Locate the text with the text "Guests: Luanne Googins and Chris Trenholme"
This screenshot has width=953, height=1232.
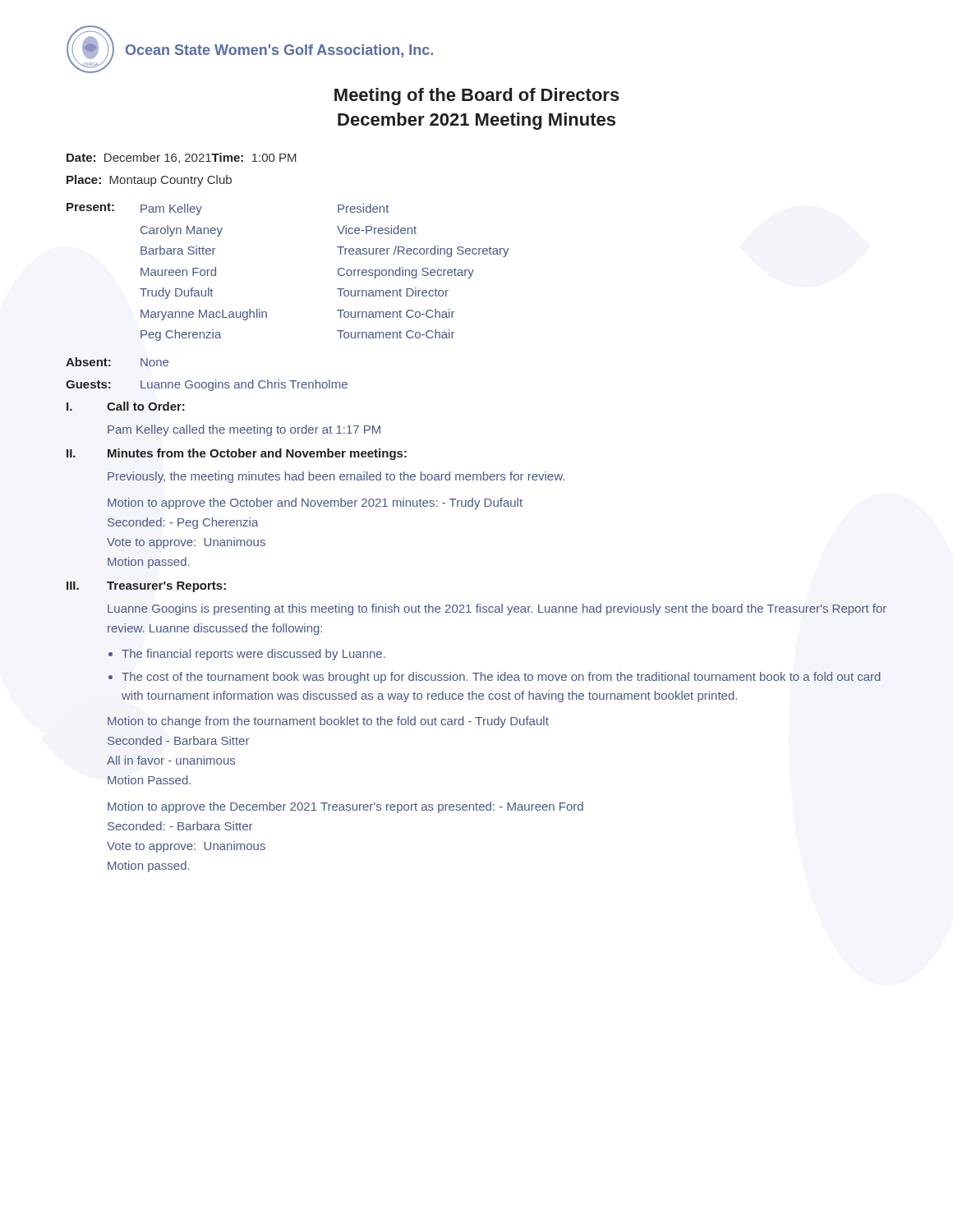click(207, 384)
